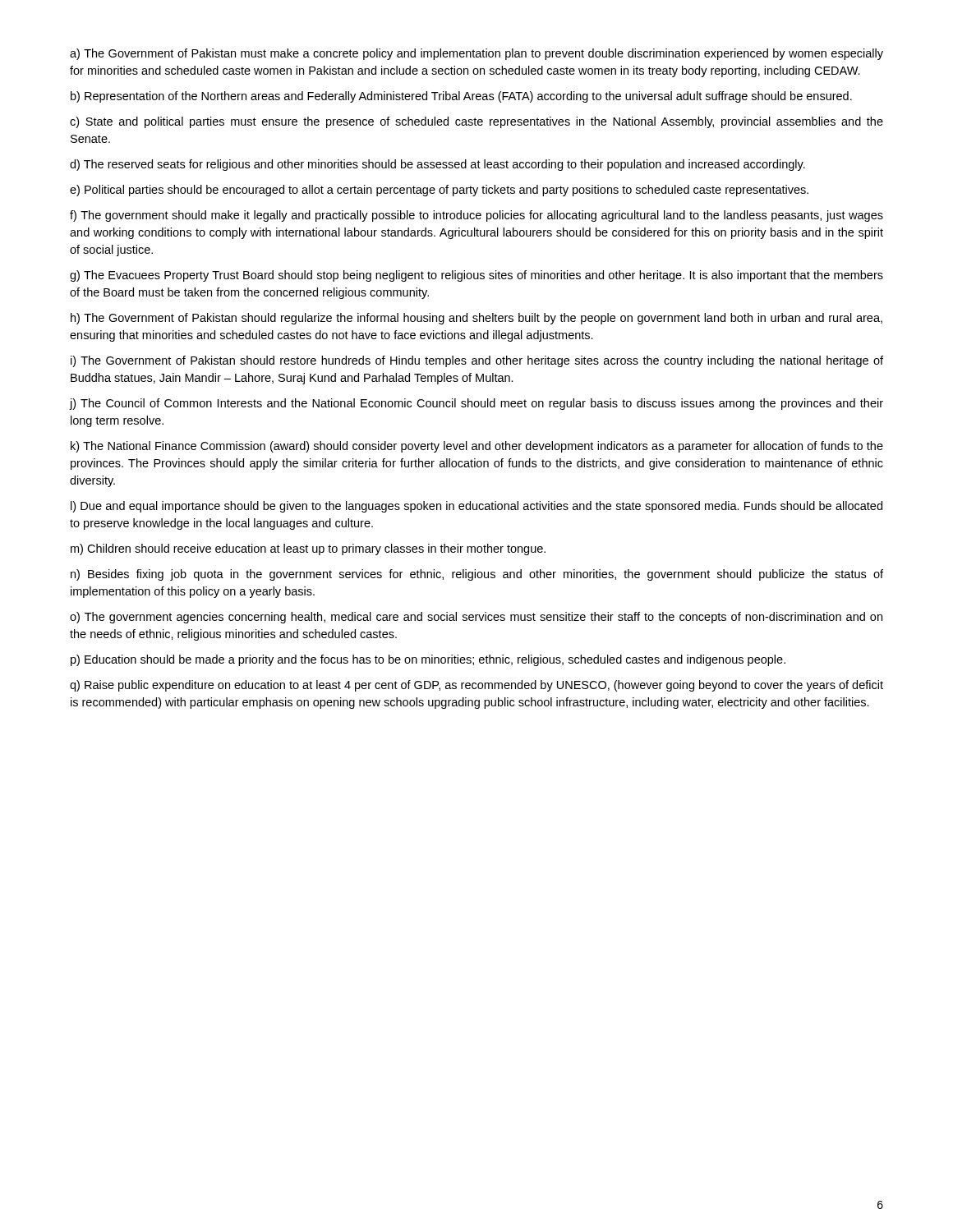
Task: Click on the text starting "k) The National Finance"
Action: (476, 463)
